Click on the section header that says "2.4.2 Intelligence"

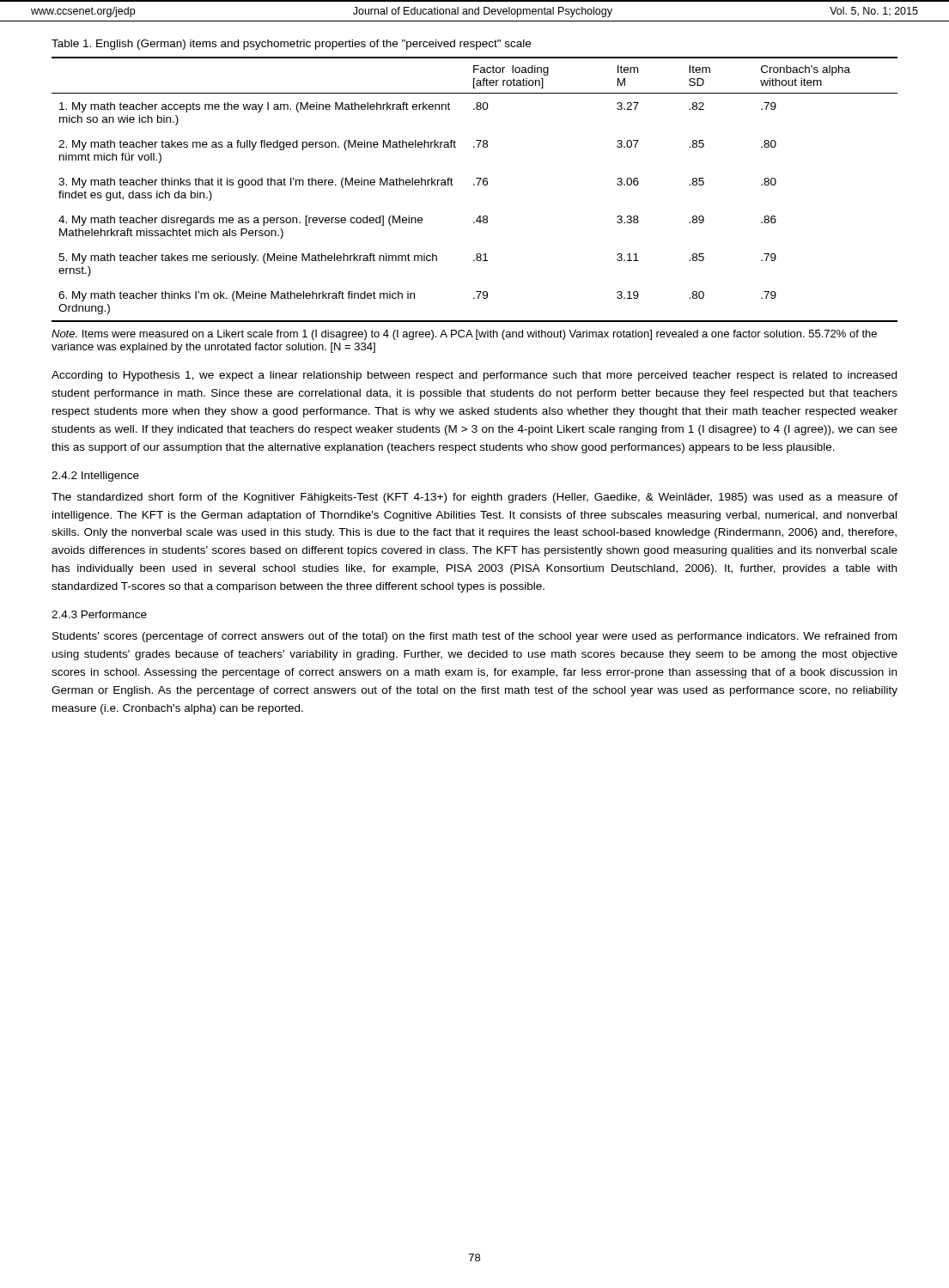click(x=95, y=475)
